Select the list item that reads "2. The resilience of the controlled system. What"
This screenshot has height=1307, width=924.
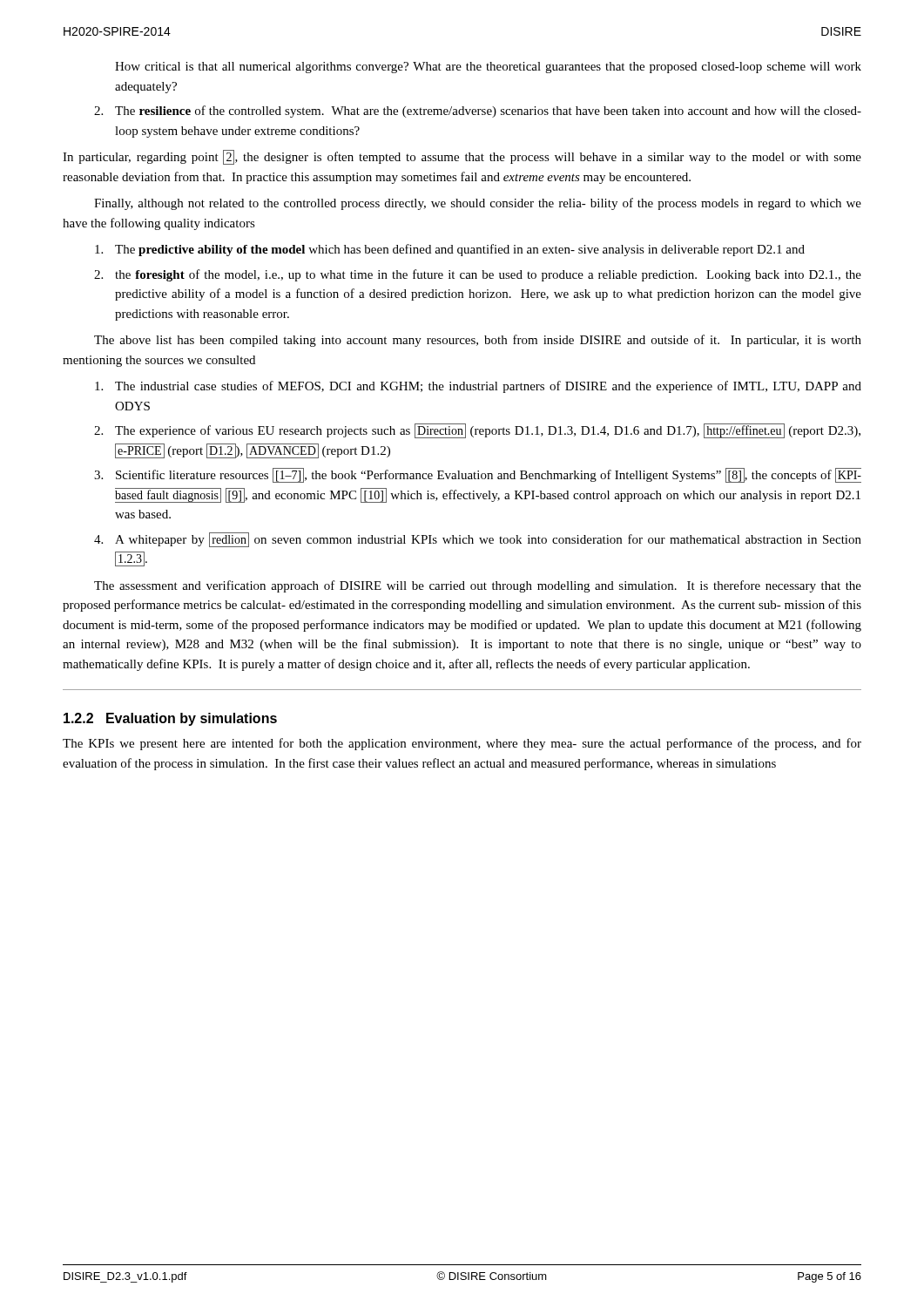coord(478,121)
